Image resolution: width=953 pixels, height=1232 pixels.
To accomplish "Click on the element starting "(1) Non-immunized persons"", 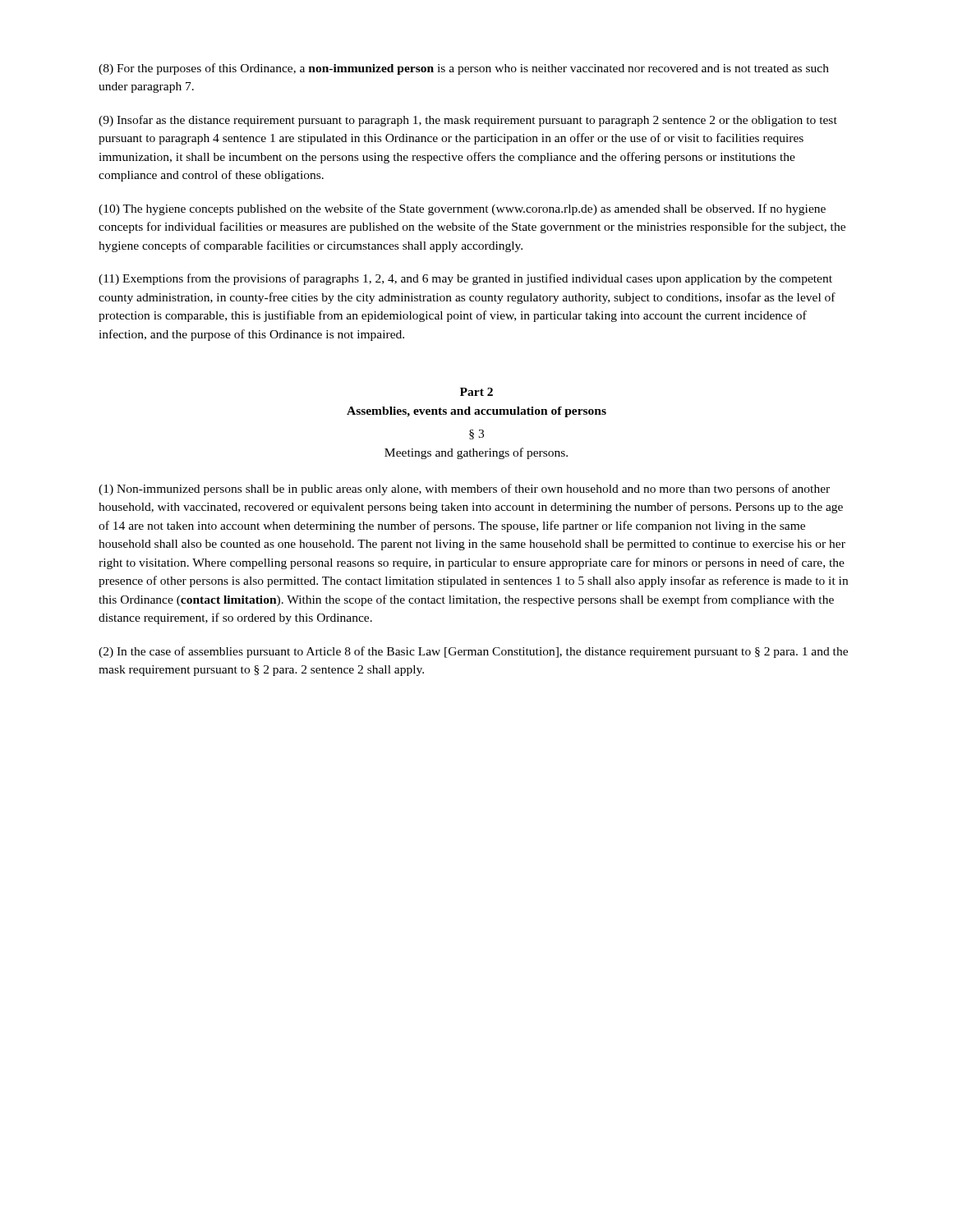I will tap(473, 553).
